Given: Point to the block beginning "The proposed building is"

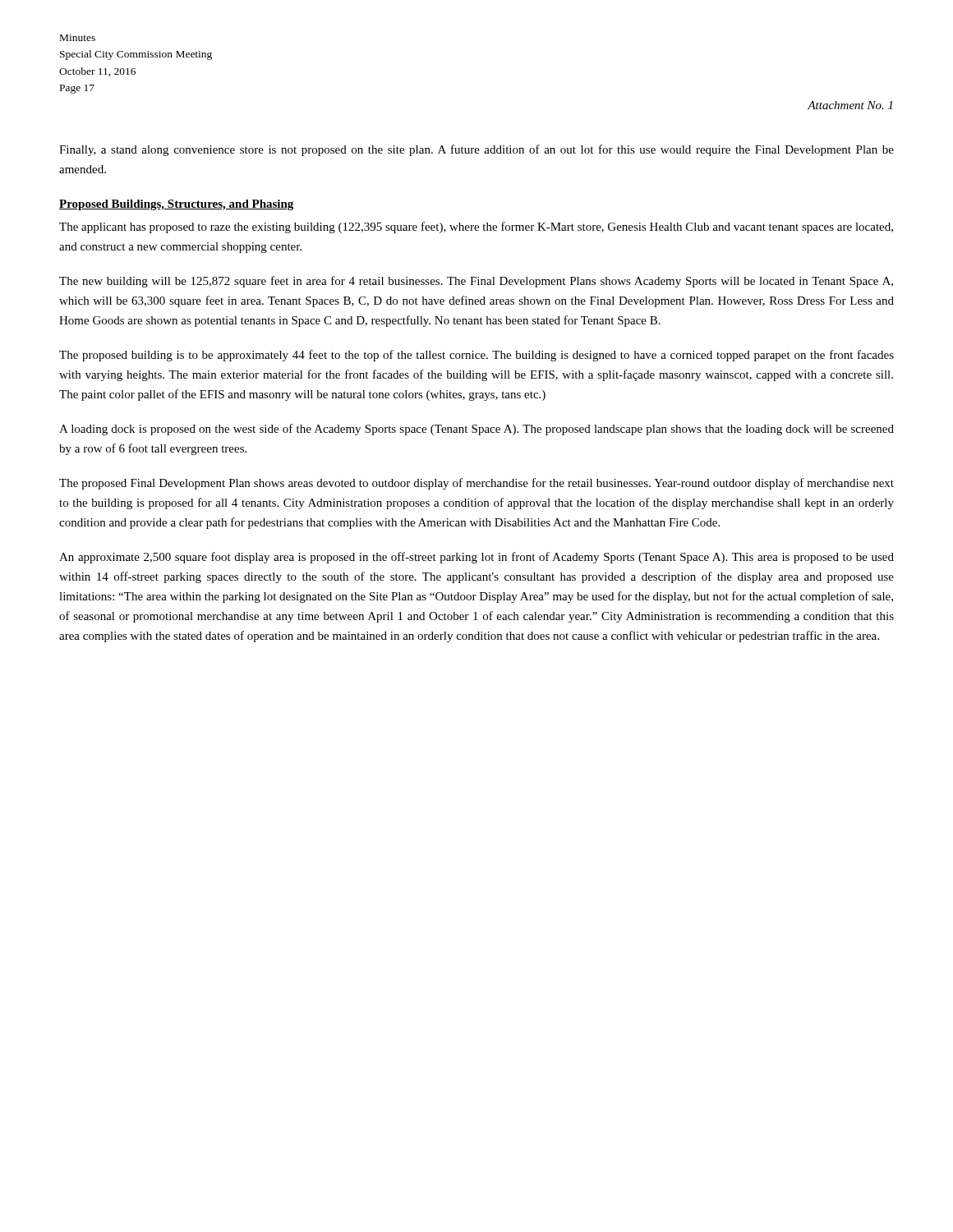Looking at the screenshot, I should pos(476,375).
